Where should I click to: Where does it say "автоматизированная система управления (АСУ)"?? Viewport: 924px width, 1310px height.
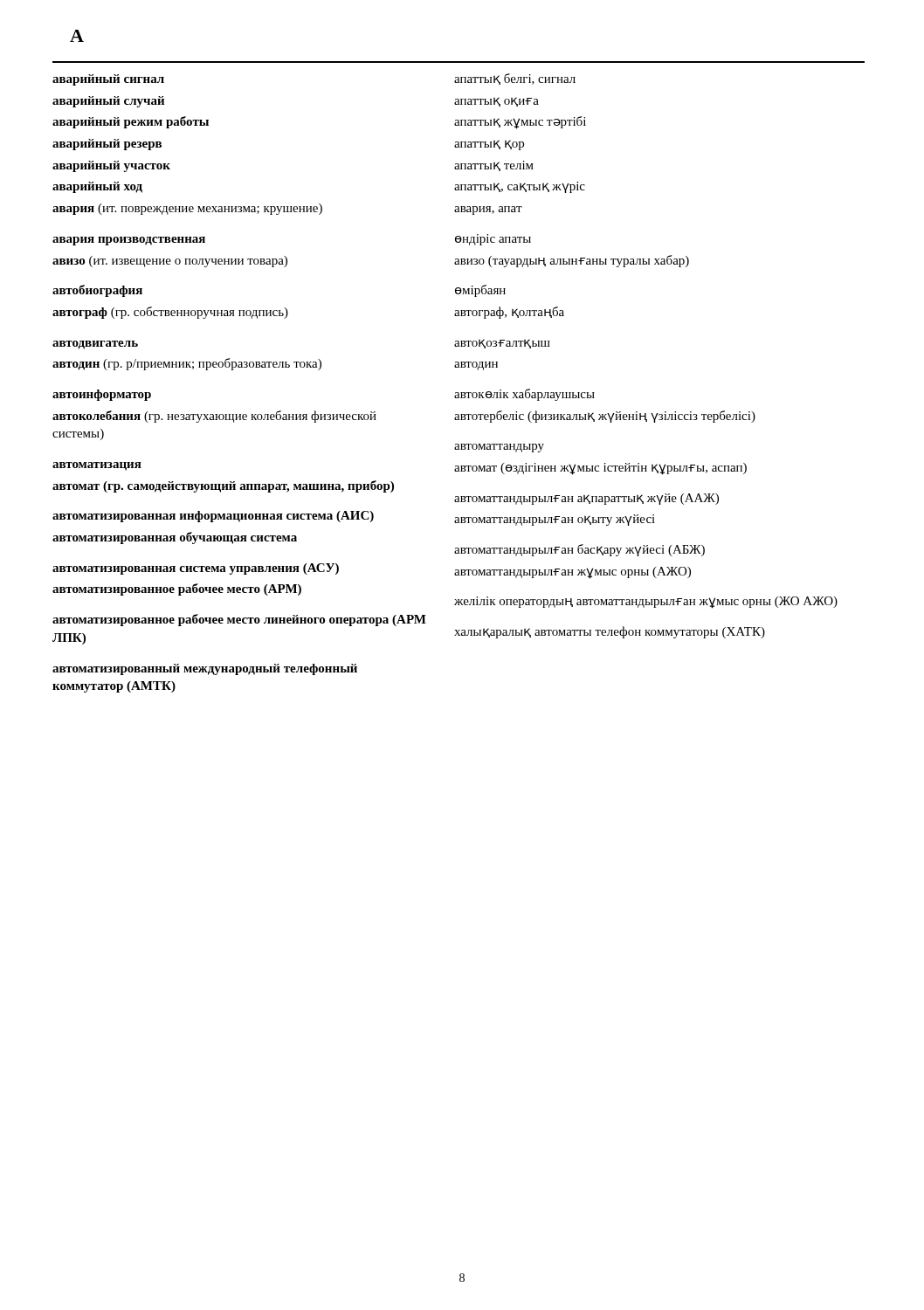pyautogui.click(x=196, y=567)
